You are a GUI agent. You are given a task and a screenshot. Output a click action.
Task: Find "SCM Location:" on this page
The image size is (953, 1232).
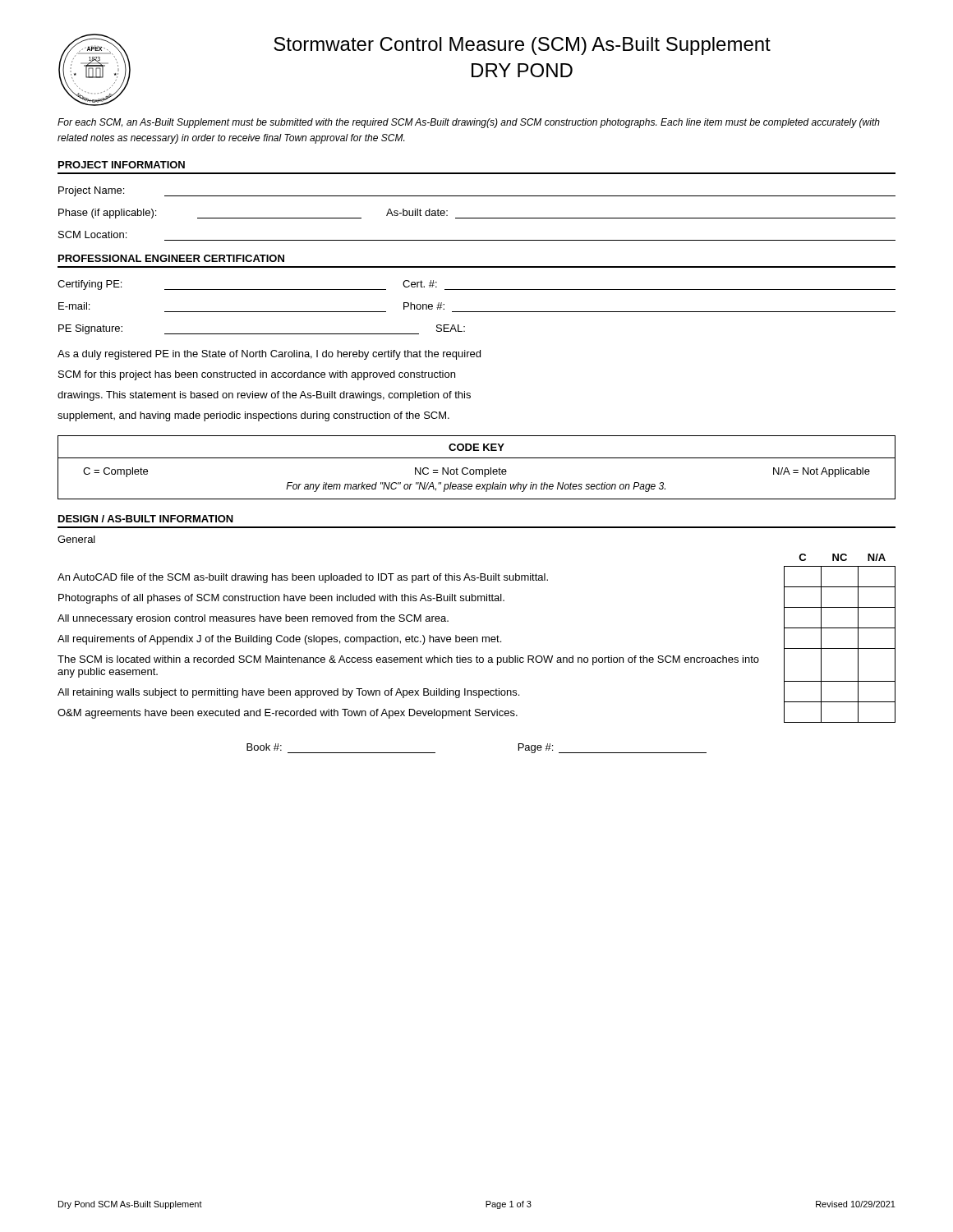point(476,234)
